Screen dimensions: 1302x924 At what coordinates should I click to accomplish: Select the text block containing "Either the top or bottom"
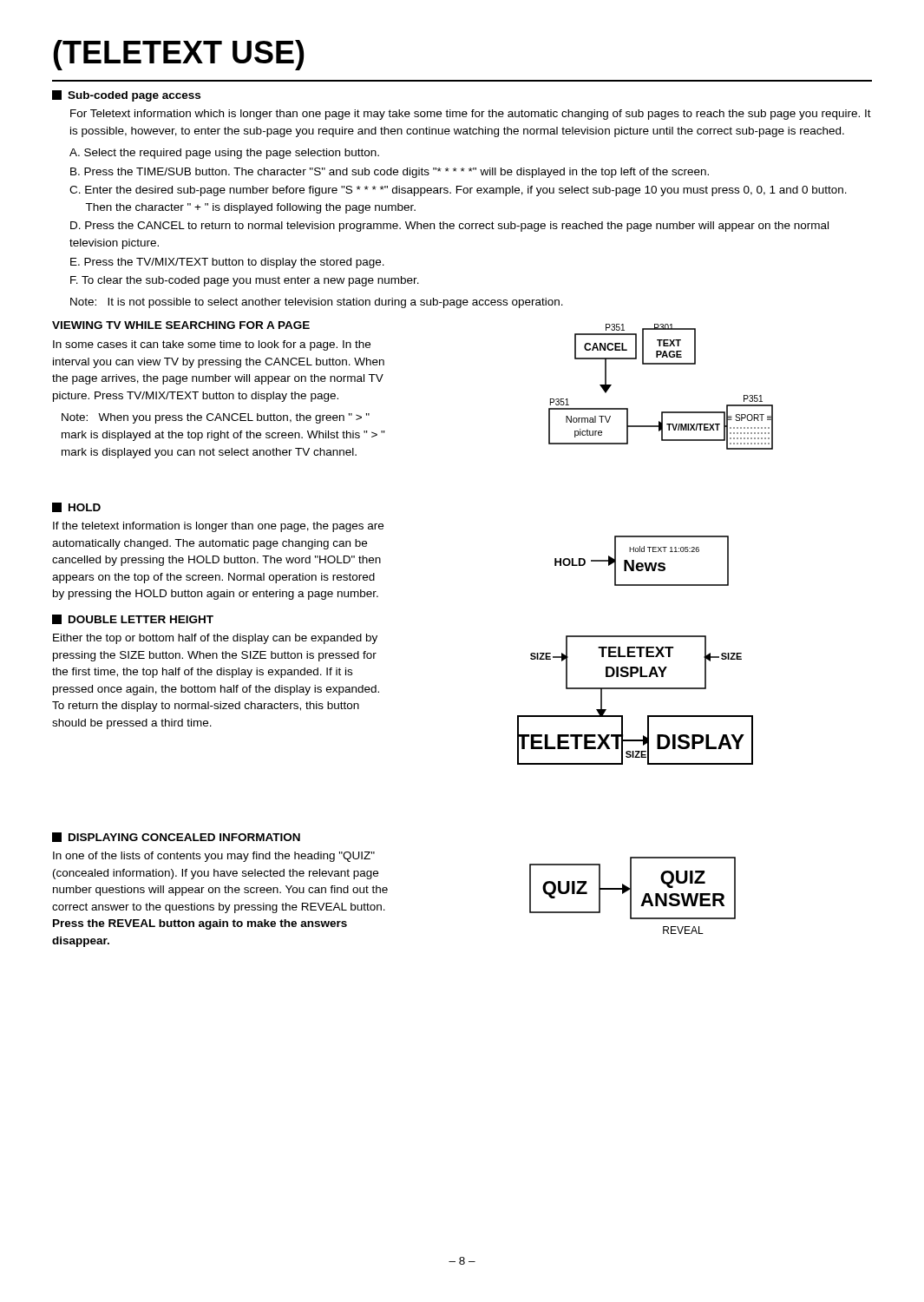(x=216, y=680)
